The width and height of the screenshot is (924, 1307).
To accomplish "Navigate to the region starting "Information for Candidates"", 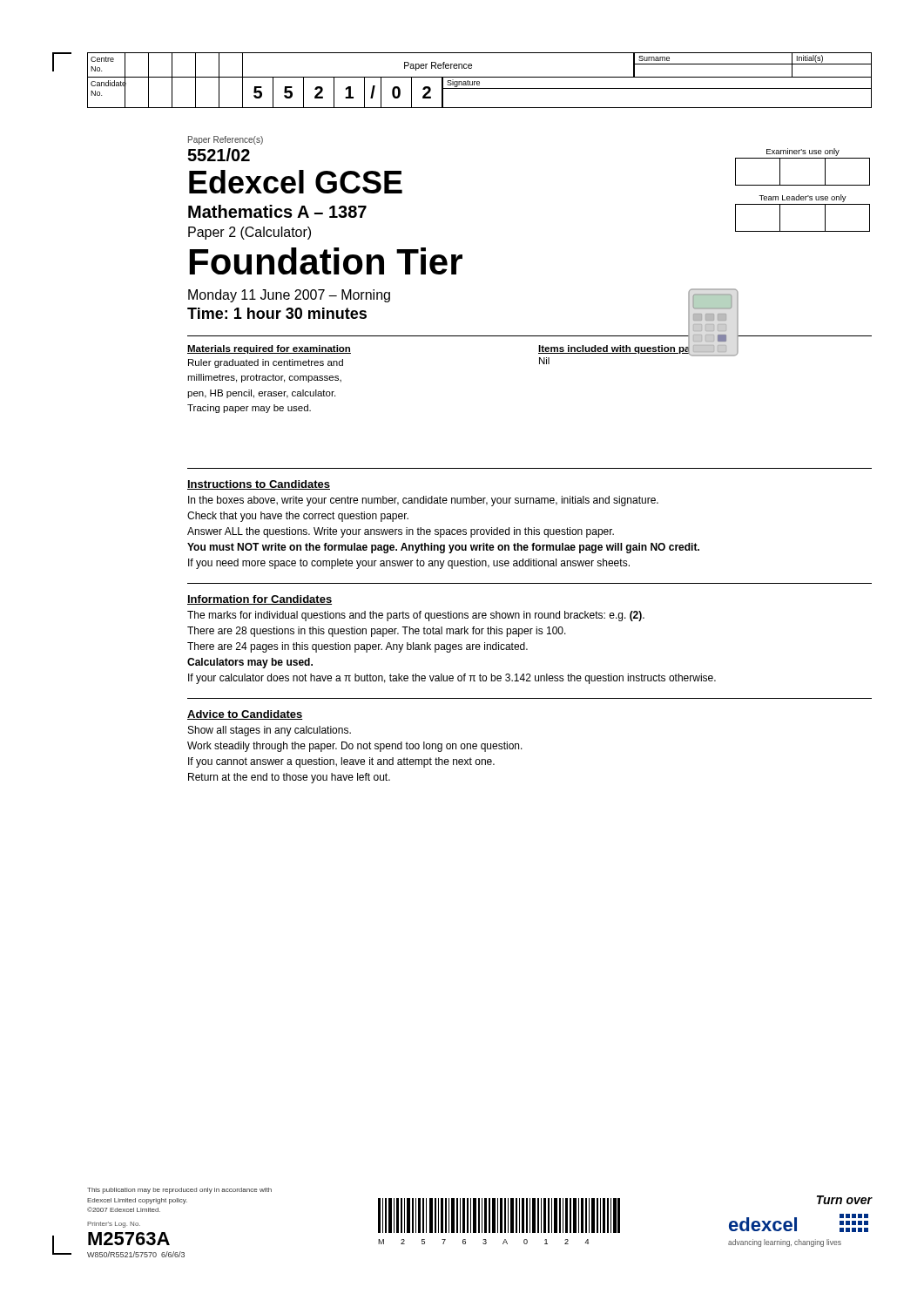I will click(x=260, y=599).
